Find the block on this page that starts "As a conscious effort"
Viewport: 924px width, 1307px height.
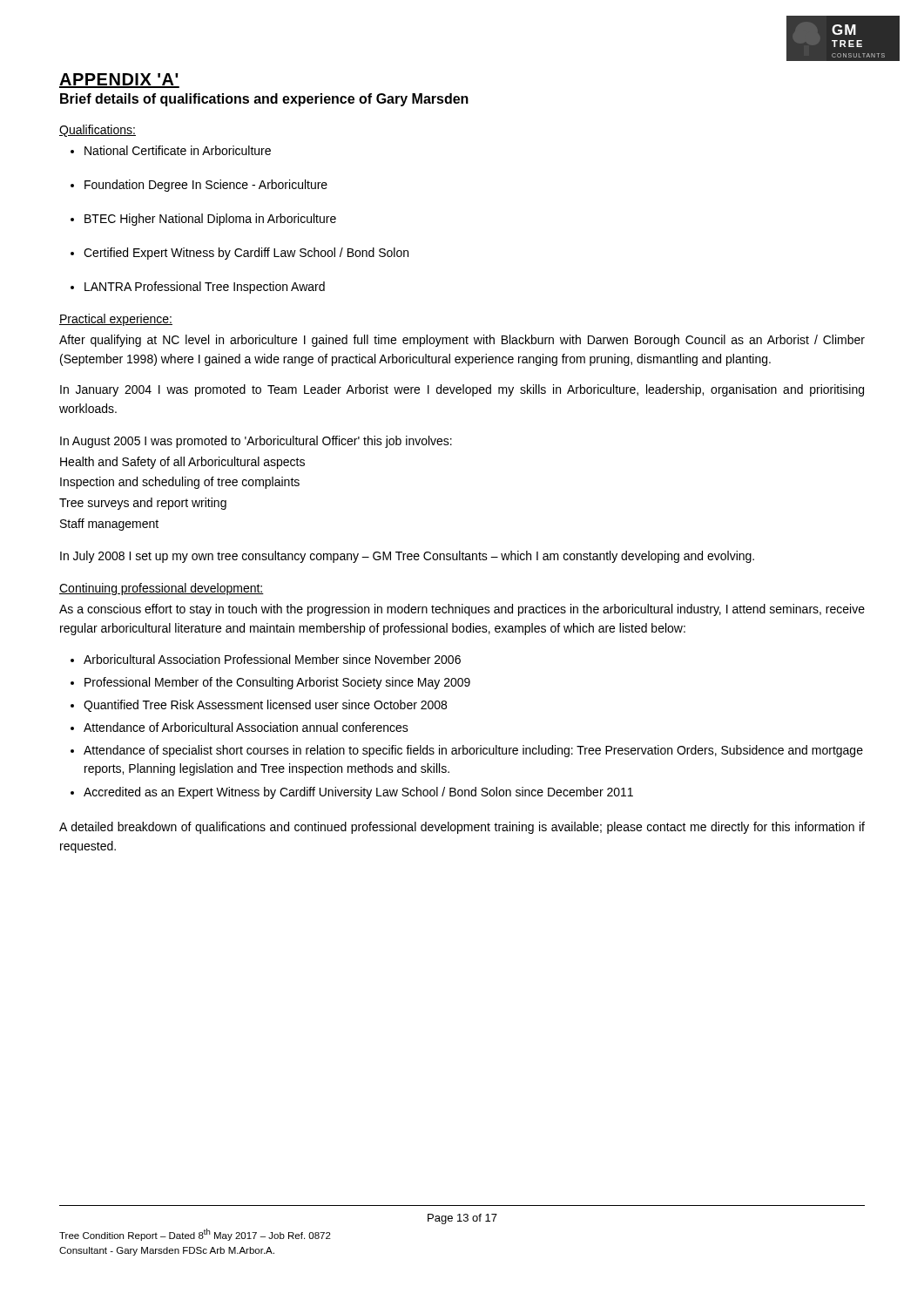click(x=462, y=620)
